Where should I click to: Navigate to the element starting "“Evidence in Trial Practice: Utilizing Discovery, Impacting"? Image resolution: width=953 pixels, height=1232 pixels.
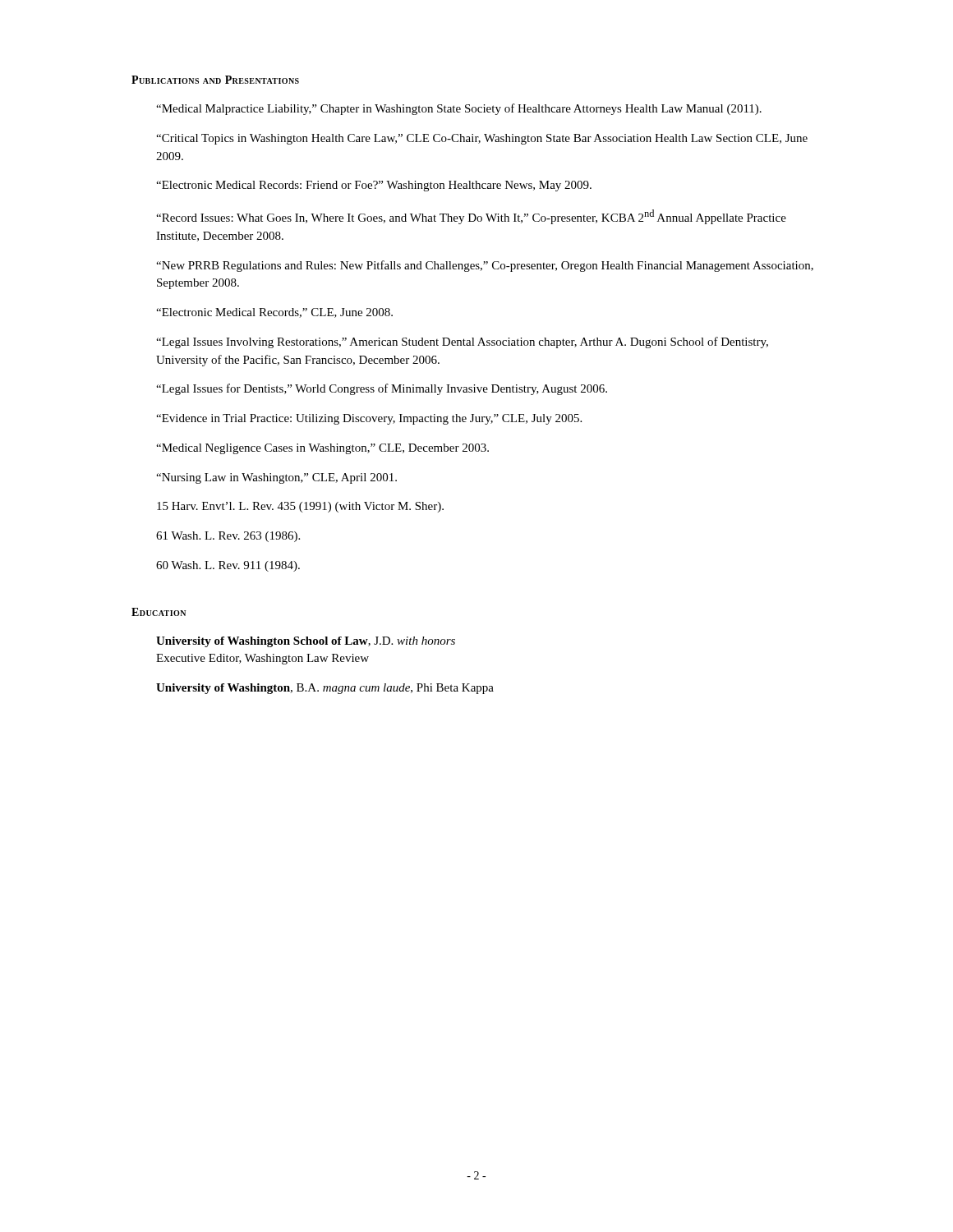[369, 418]
